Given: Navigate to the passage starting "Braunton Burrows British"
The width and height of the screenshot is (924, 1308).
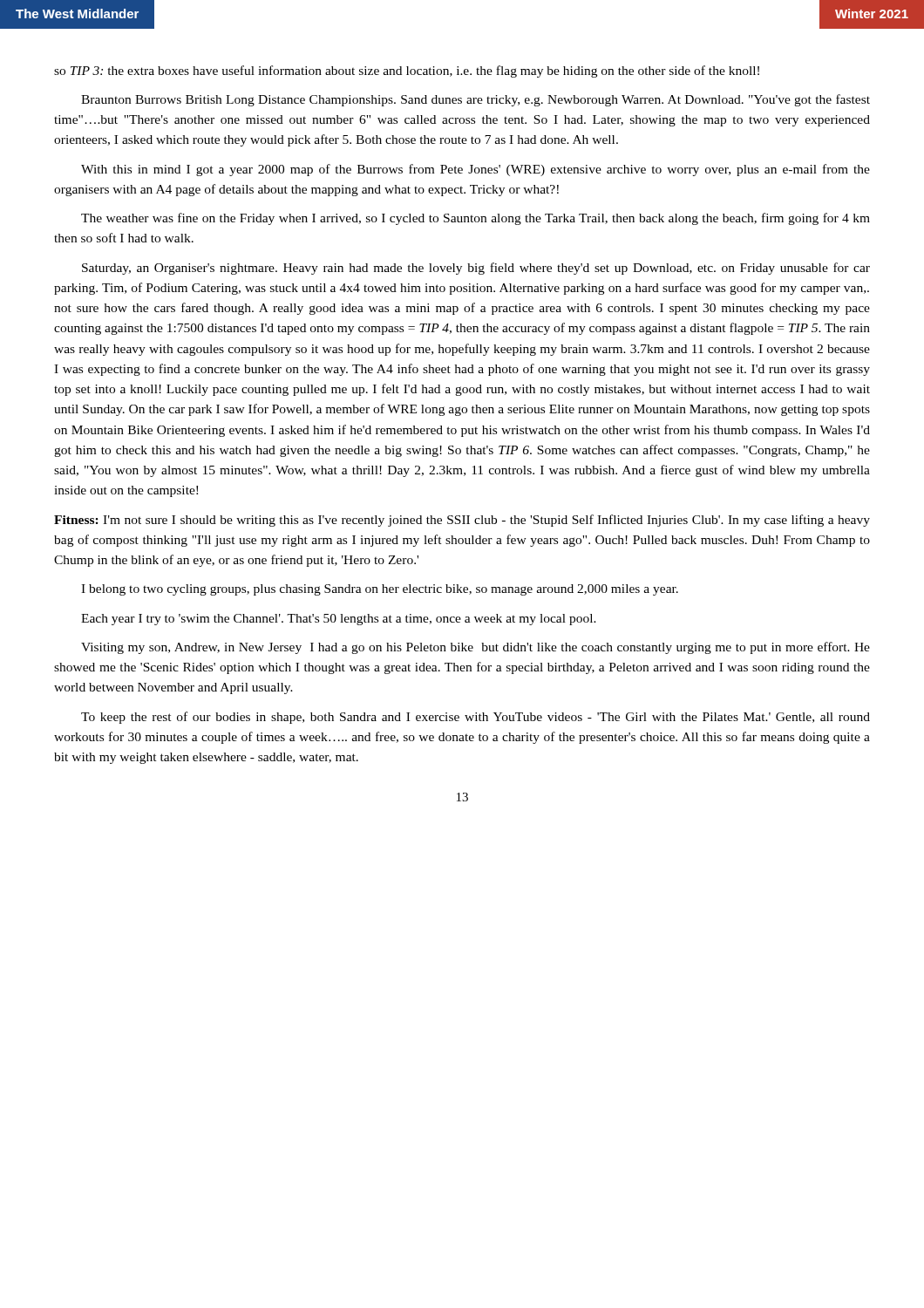Looking at the screenshot, I should pos(462,119).
